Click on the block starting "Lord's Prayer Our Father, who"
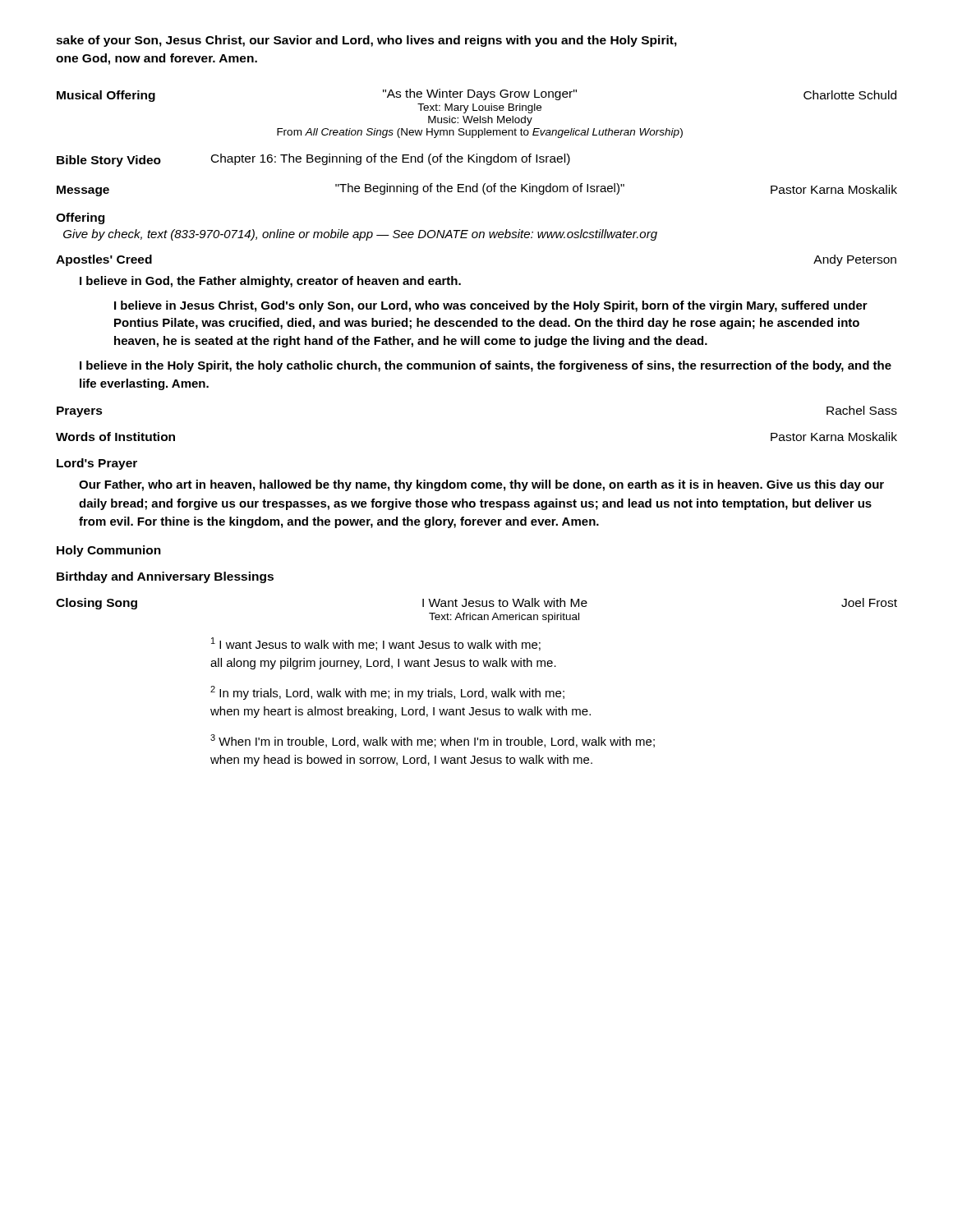Viewport: 953px width, 1232px height. pos(476,494)
